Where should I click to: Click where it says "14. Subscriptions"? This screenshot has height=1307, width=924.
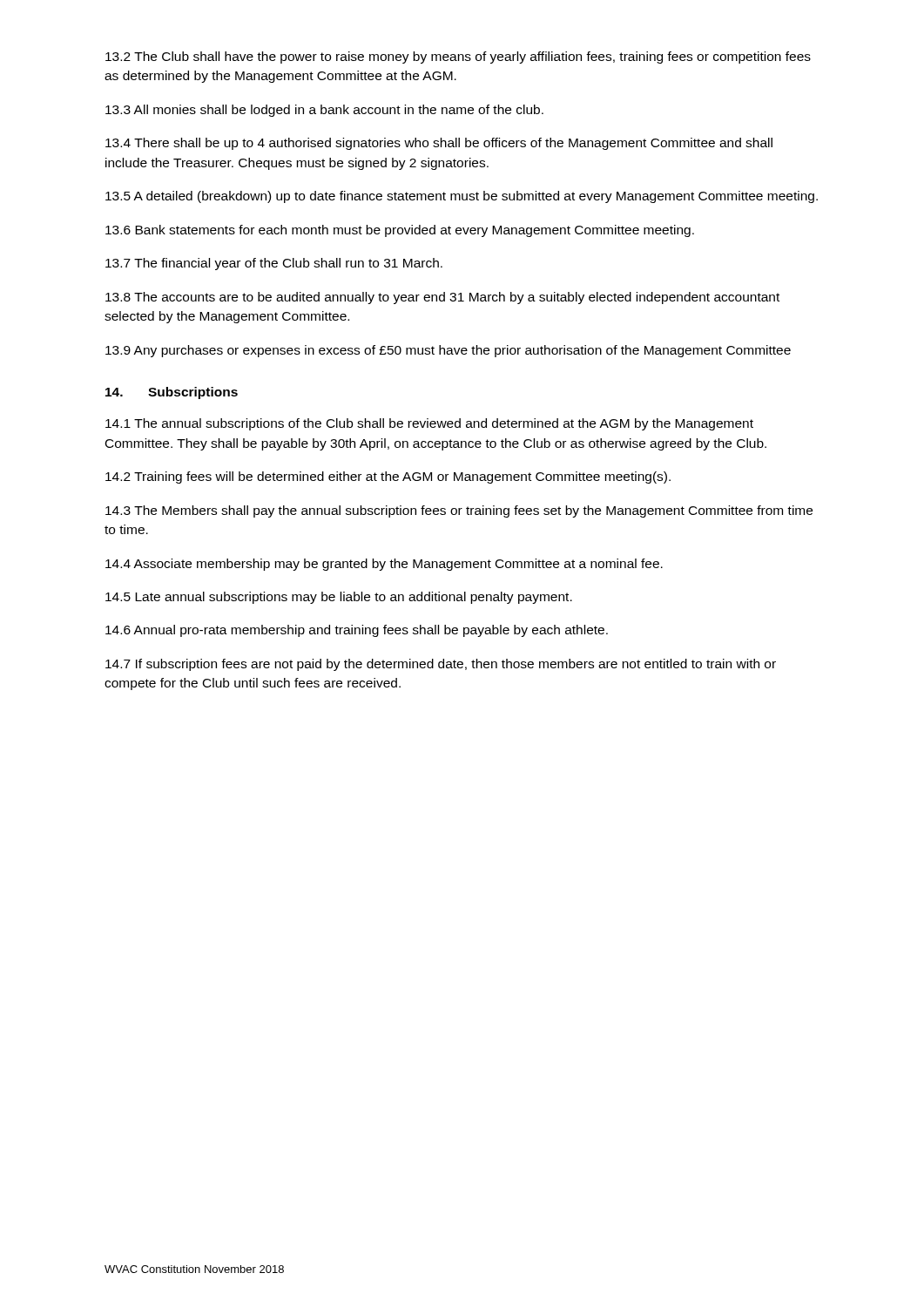tap(171, 392)
